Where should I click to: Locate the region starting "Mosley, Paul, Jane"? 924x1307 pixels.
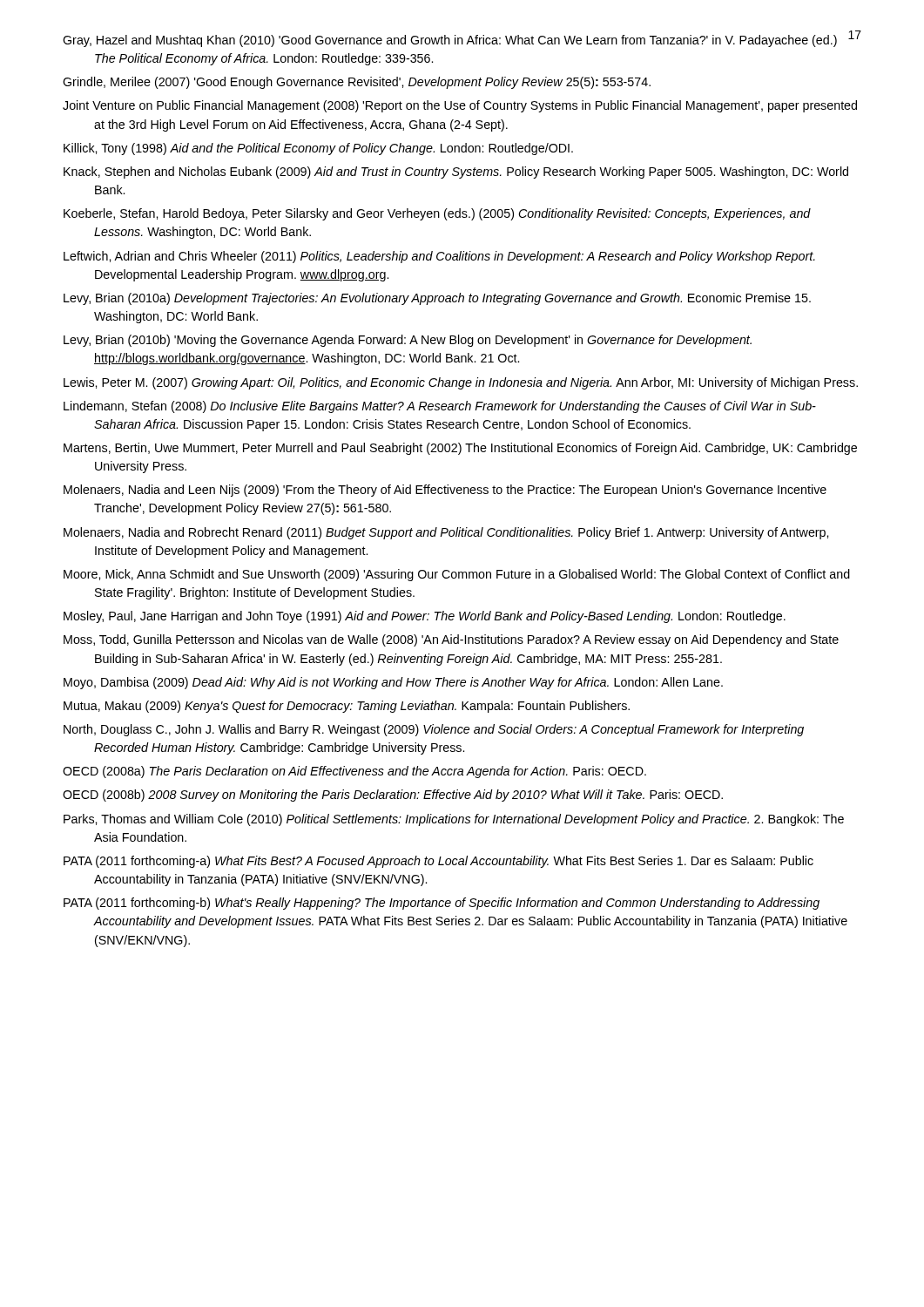[x=424, y=616]
